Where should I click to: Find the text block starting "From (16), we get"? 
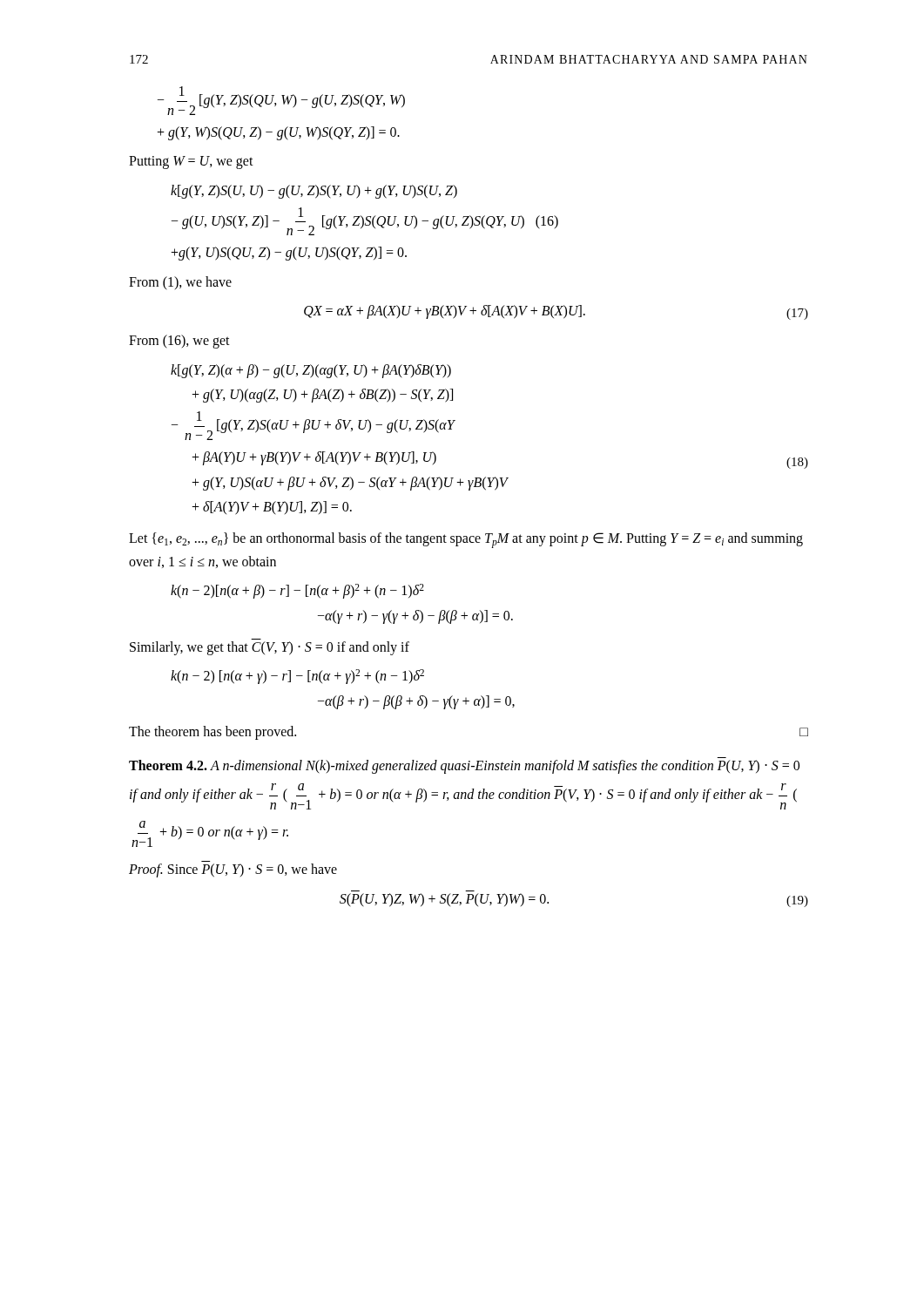[x=179, y=342]
